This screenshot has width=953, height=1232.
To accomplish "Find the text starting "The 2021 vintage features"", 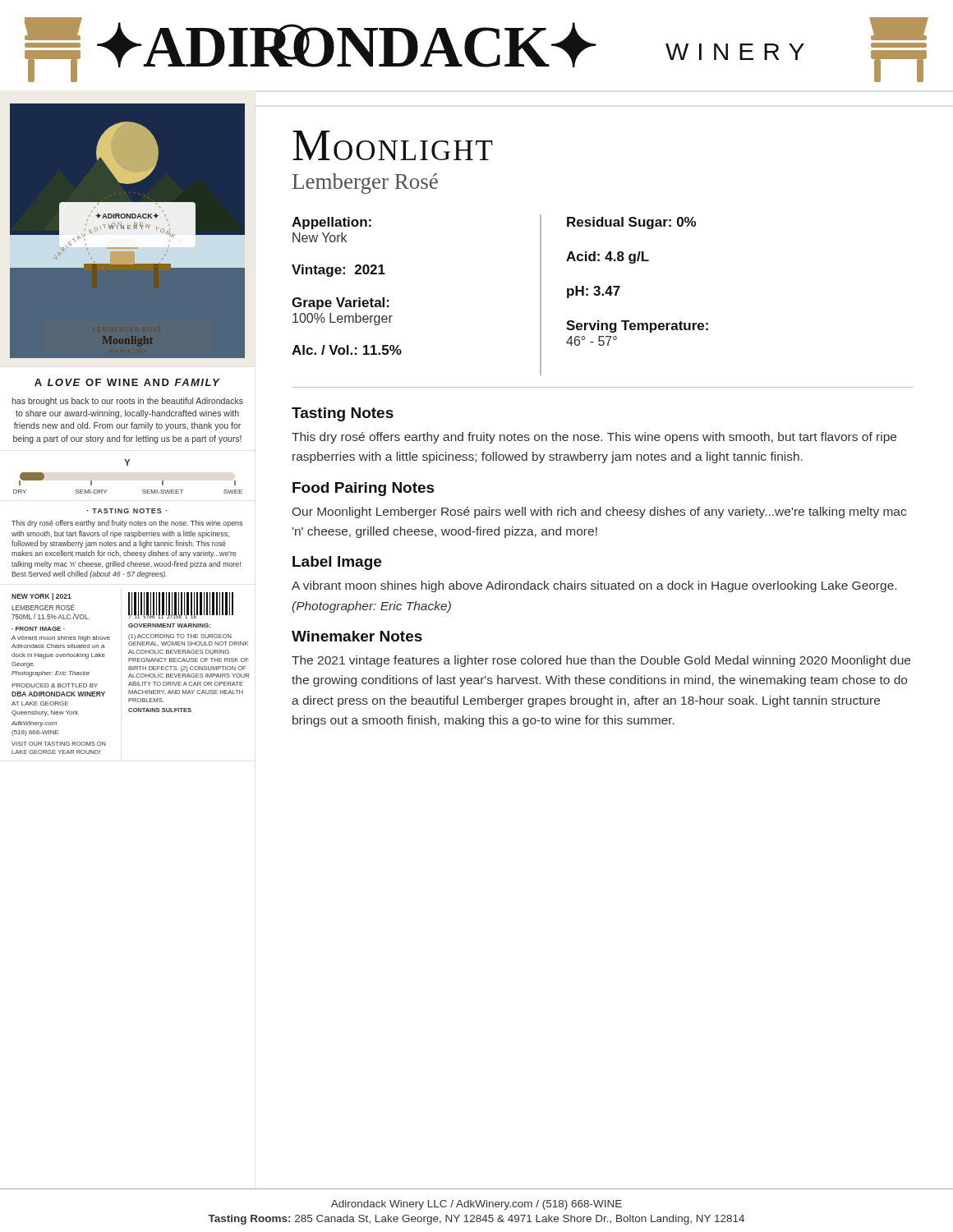I will (x=601, y=690).
